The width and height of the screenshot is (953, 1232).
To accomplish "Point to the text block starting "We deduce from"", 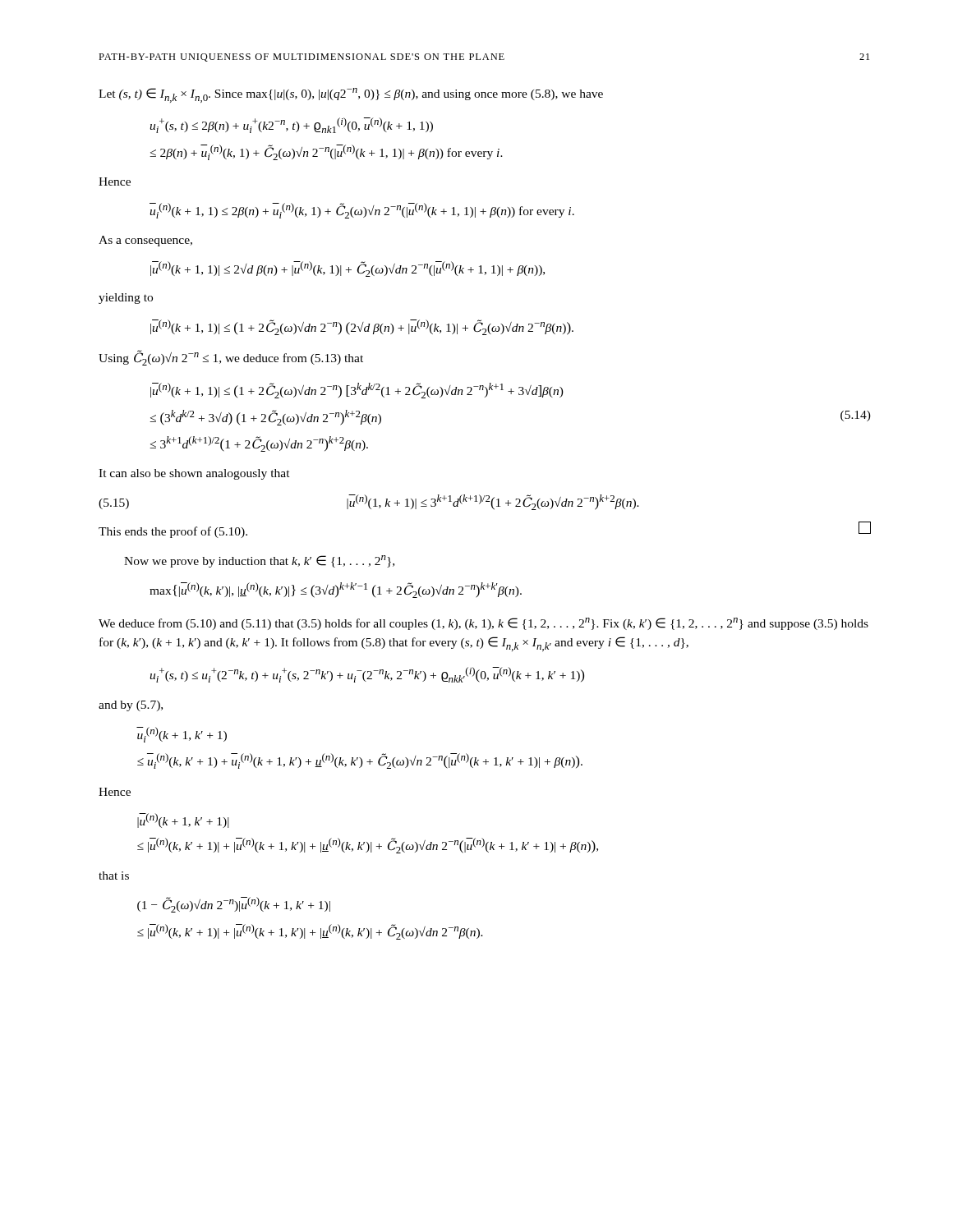I will point(484,633).
